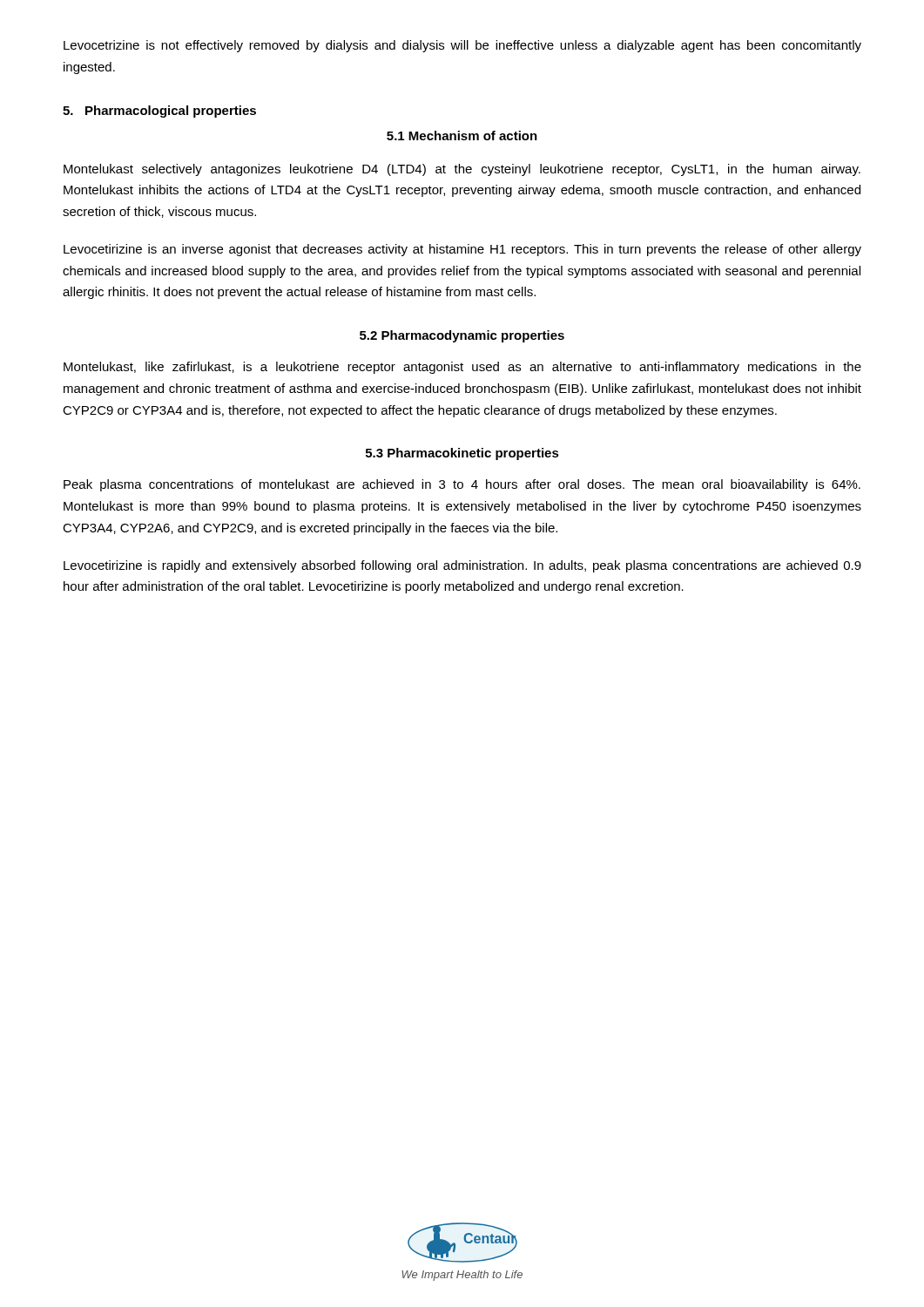Where is the passage that starts "Peak plasma concentrations of"?

point(462,506)
